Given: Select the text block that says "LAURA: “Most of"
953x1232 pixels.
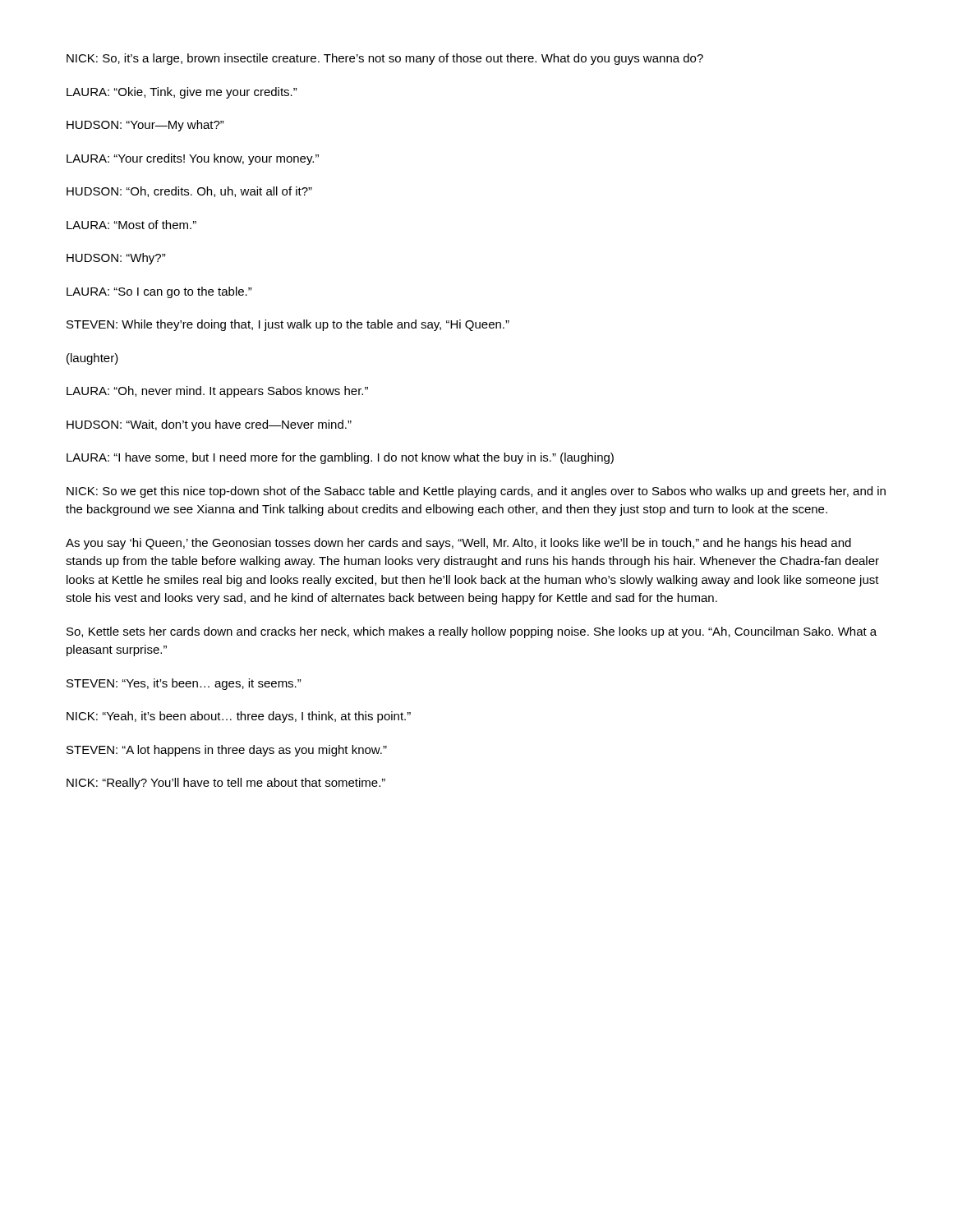Looking at the screenshot, I should [x=131, y=224].
